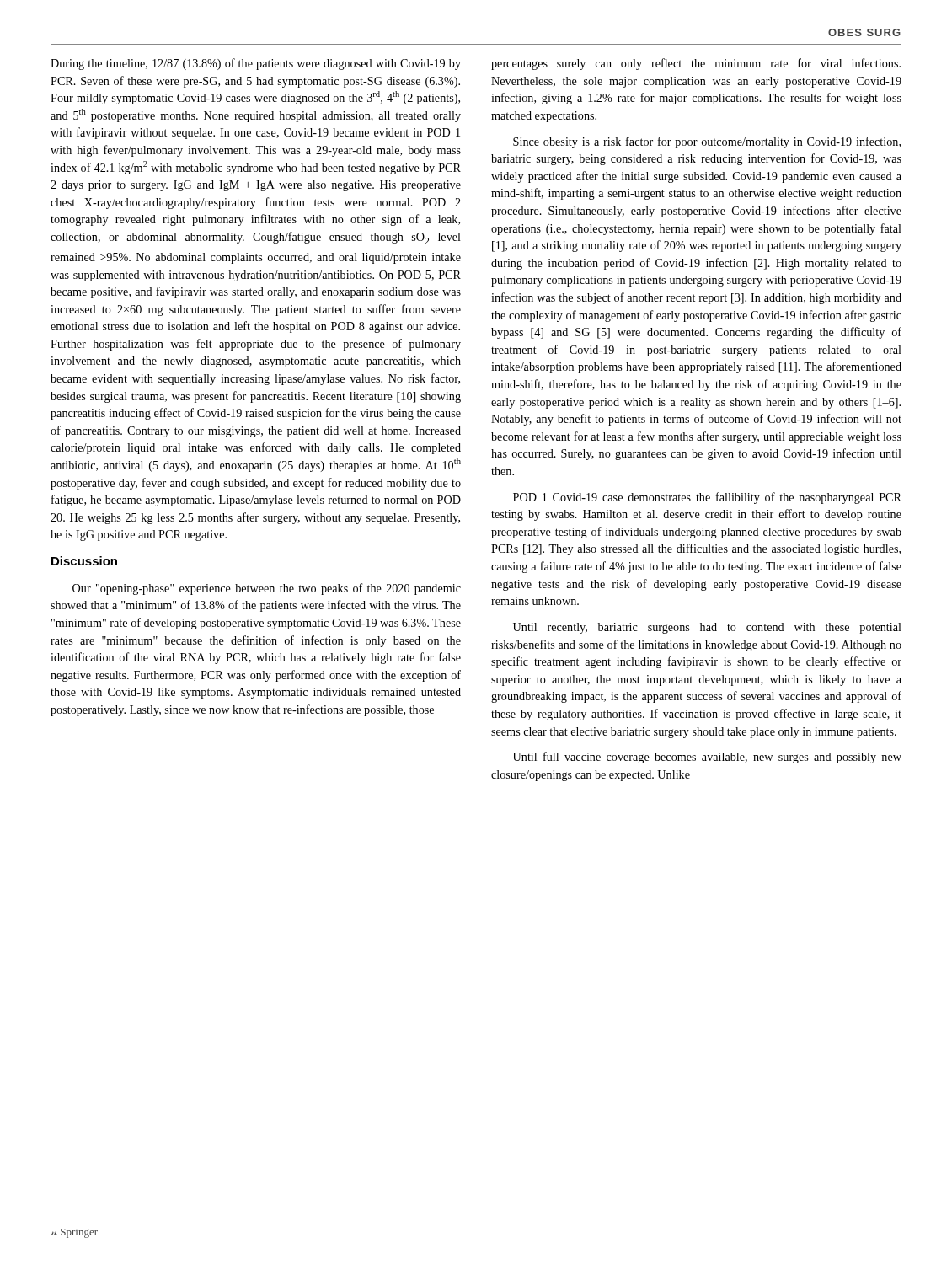The image size is (952, 1264).
Task: Find the block on this page that starts "Our "opening-phase" experience between the two peaks"
Action: point(256,649)
